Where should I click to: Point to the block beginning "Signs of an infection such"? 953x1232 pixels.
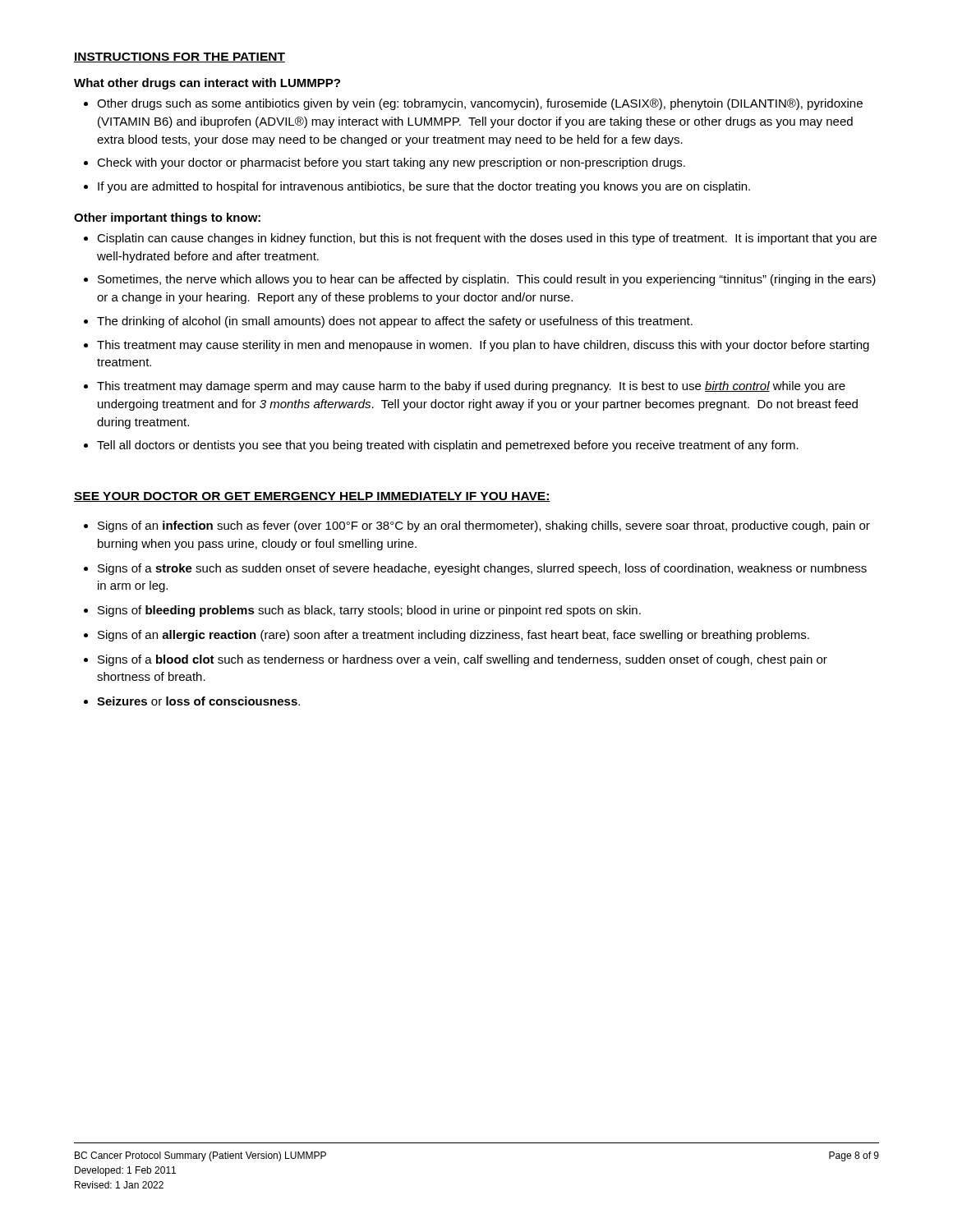tap(483, 534)
